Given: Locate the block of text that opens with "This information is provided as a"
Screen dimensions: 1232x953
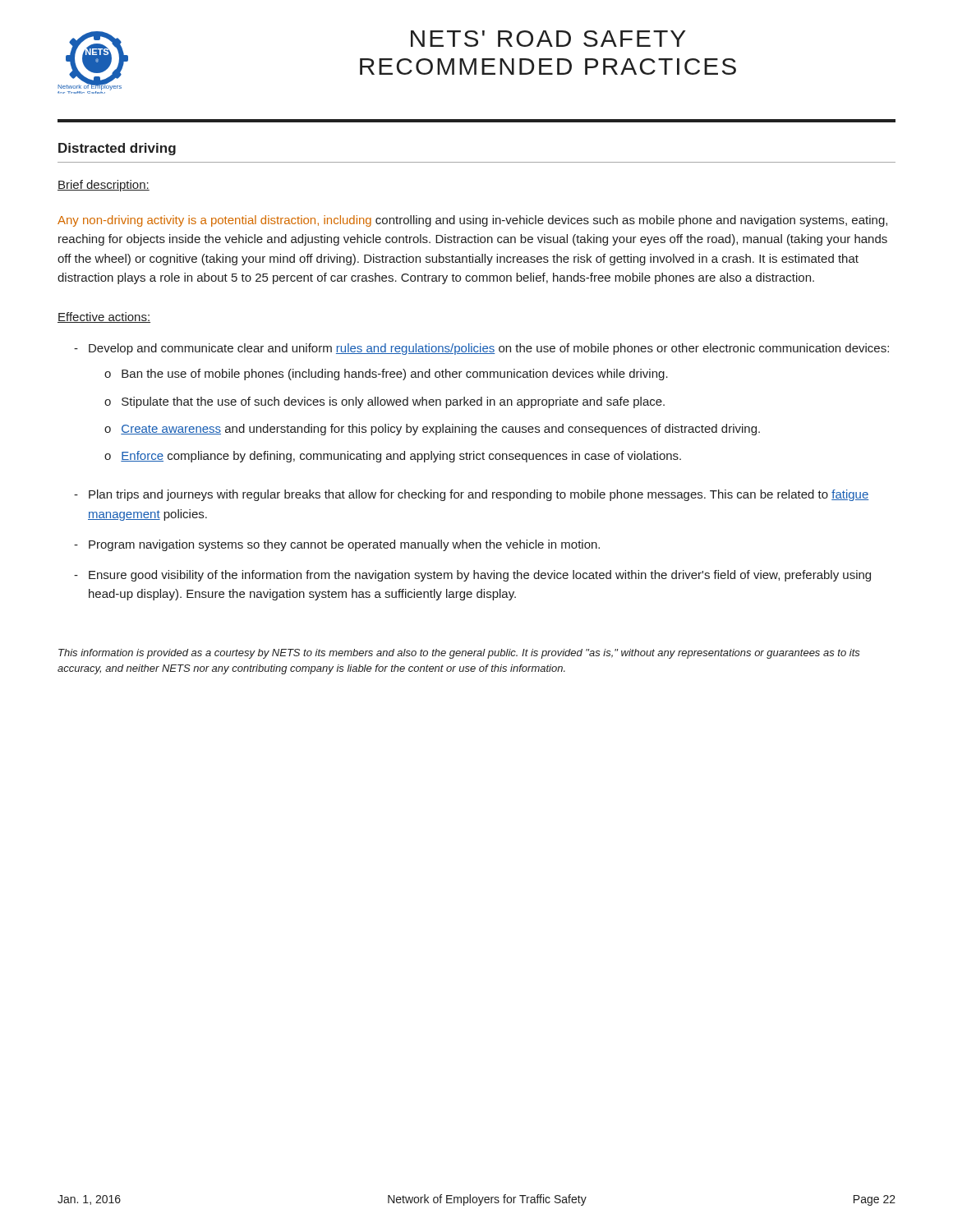Looking at the screenshot, I should (476, 660).
